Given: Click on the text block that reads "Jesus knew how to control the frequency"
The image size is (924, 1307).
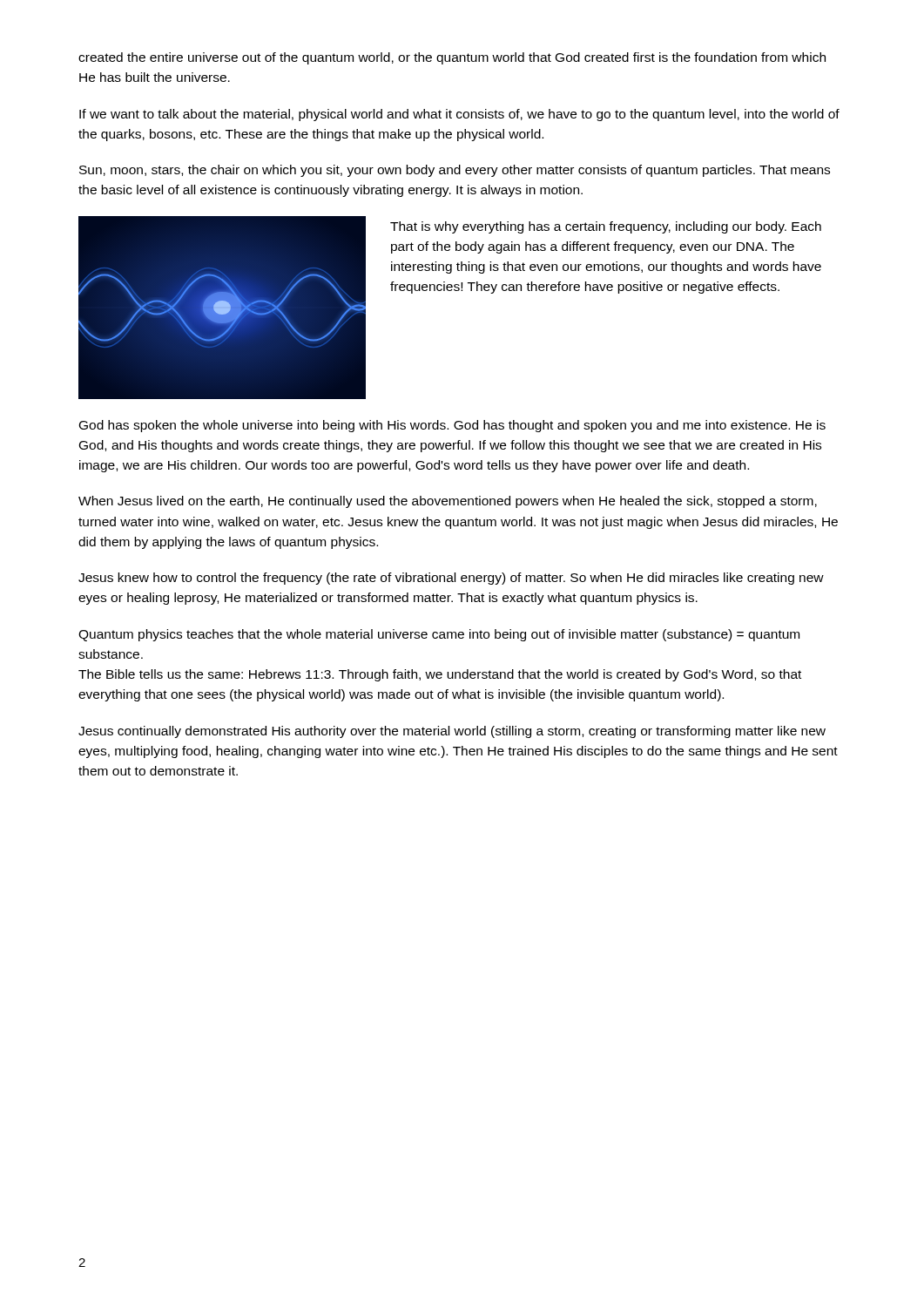Looking at the screenshot, I should tap(451, 587).
